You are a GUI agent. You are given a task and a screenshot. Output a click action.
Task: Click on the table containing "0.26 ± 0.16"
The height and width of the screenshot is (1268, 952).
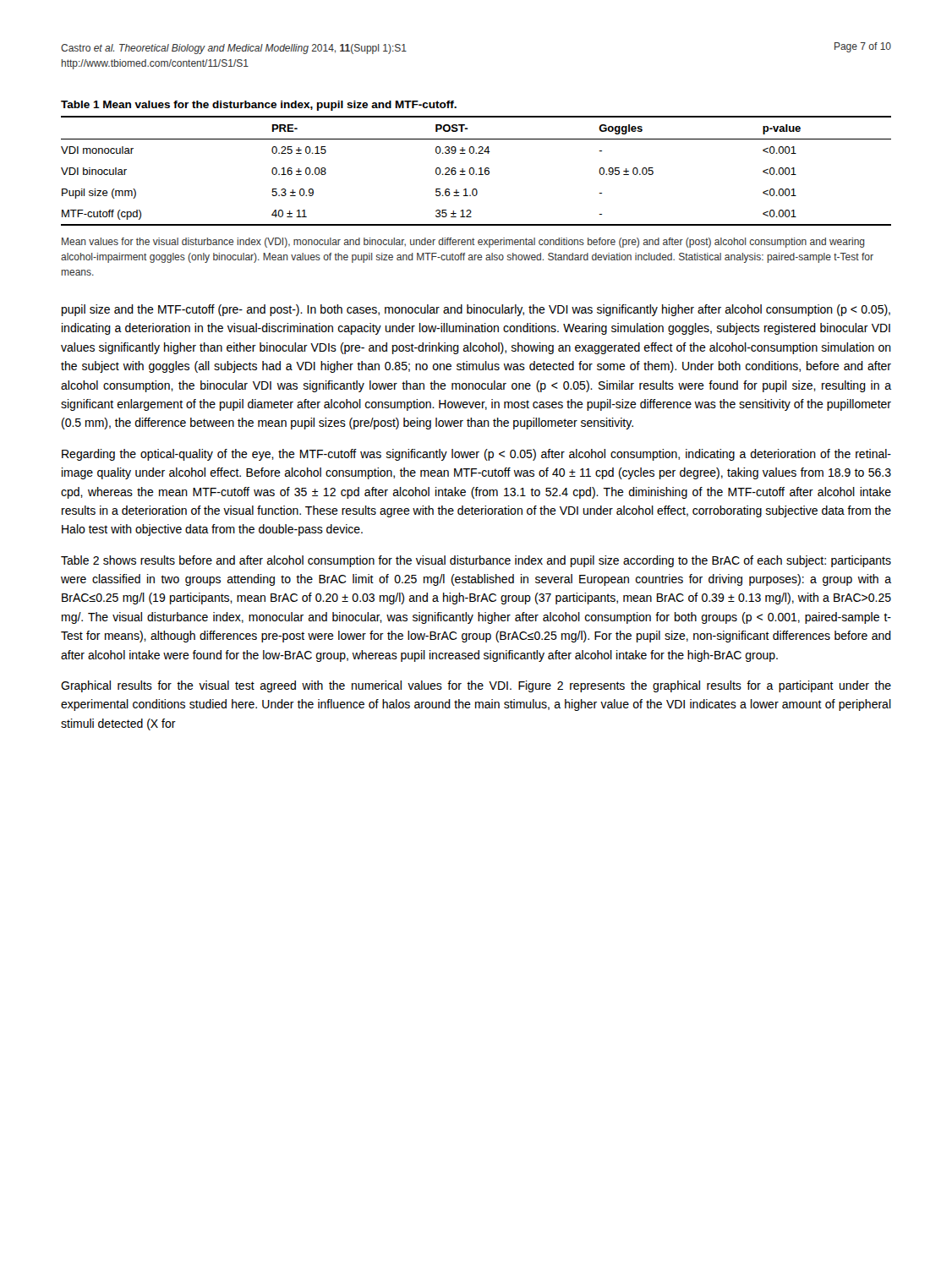tap(476, 171)
